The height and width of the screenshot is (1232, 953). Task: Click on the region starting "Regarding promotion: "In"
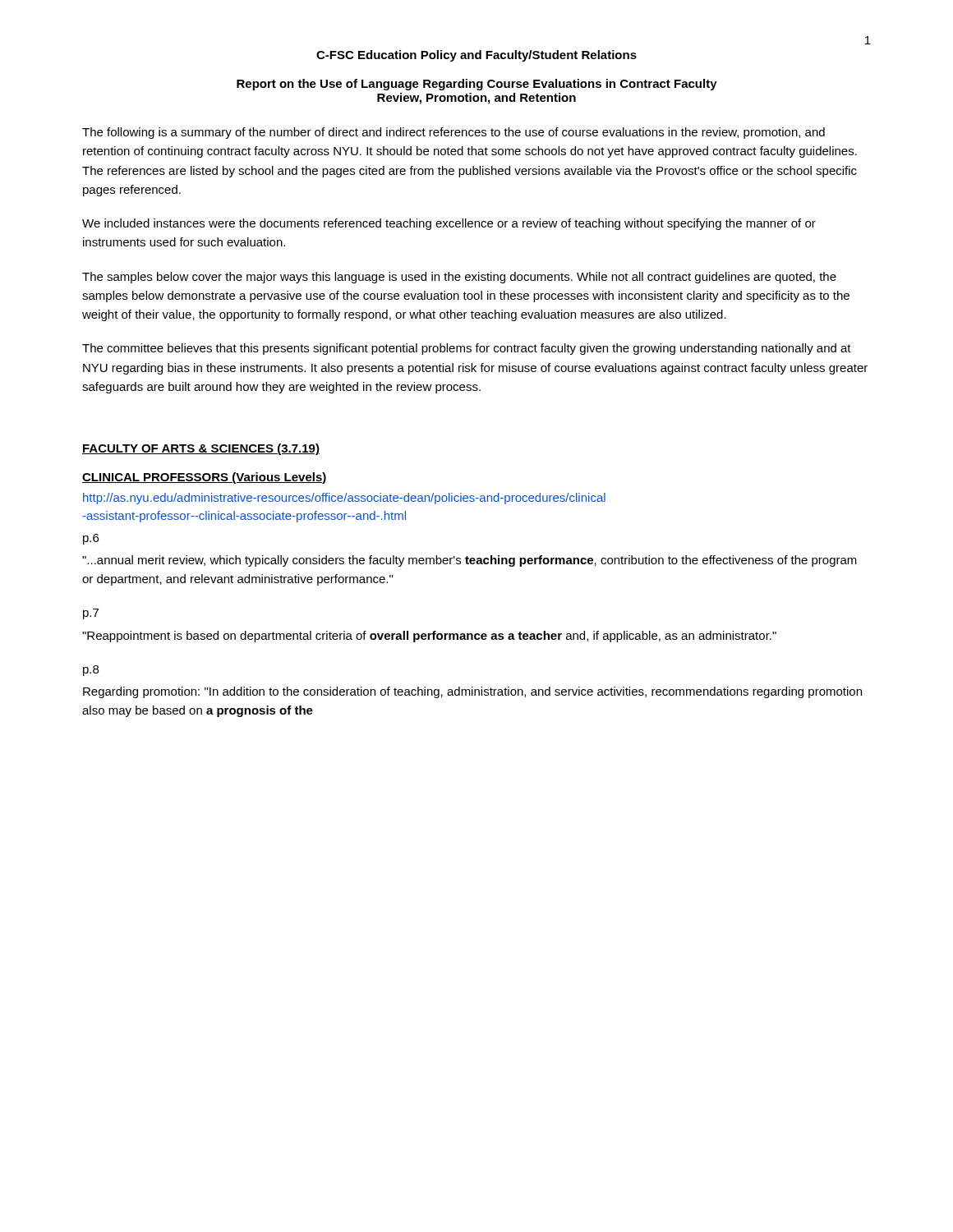(x=472, y=701)
